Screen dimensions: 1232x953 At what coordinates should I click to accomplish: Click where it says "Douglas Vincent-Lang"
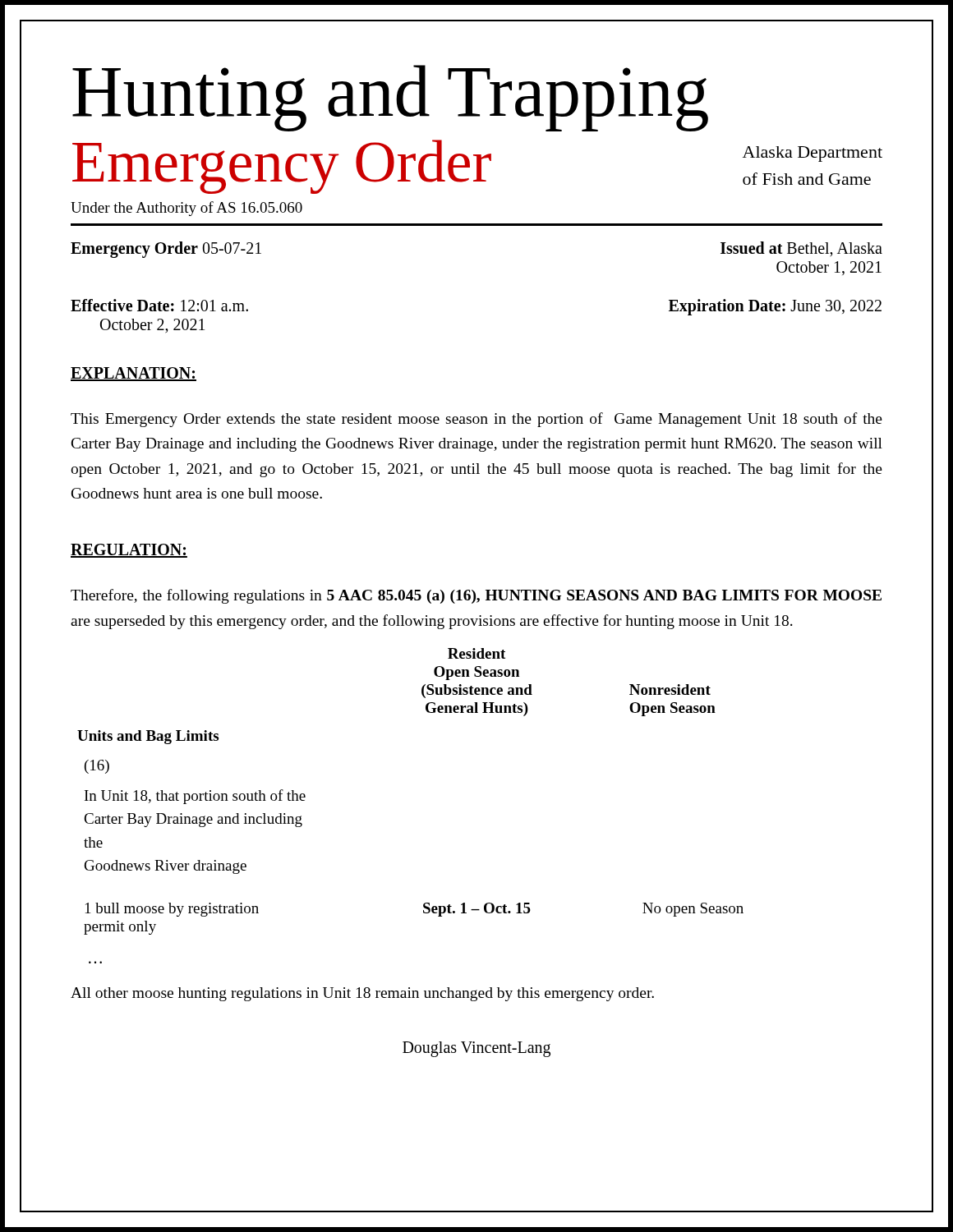(x=476, y=1048)
